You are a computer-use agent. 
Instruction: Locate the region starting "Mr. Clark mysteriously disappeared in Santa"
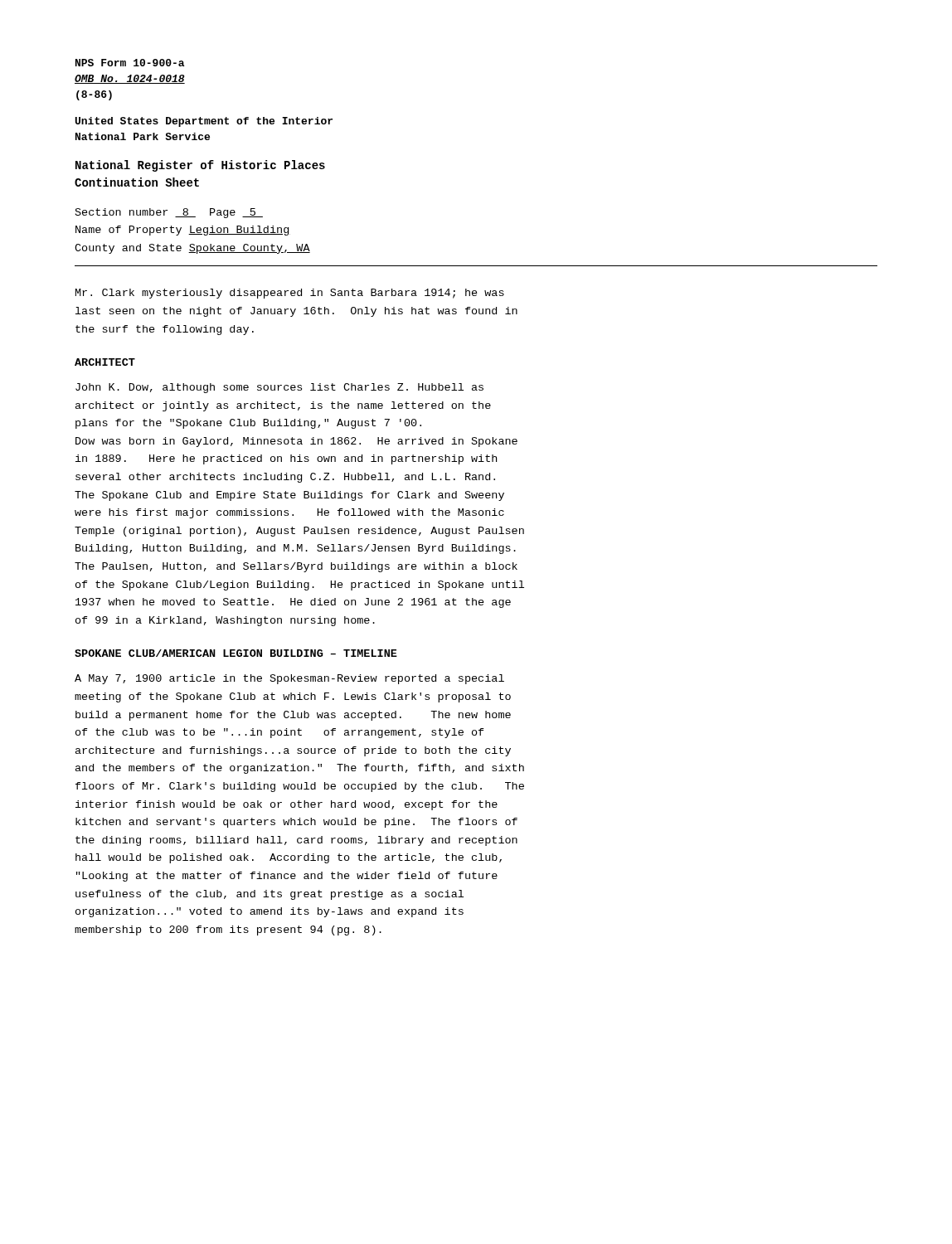[296, 311]
